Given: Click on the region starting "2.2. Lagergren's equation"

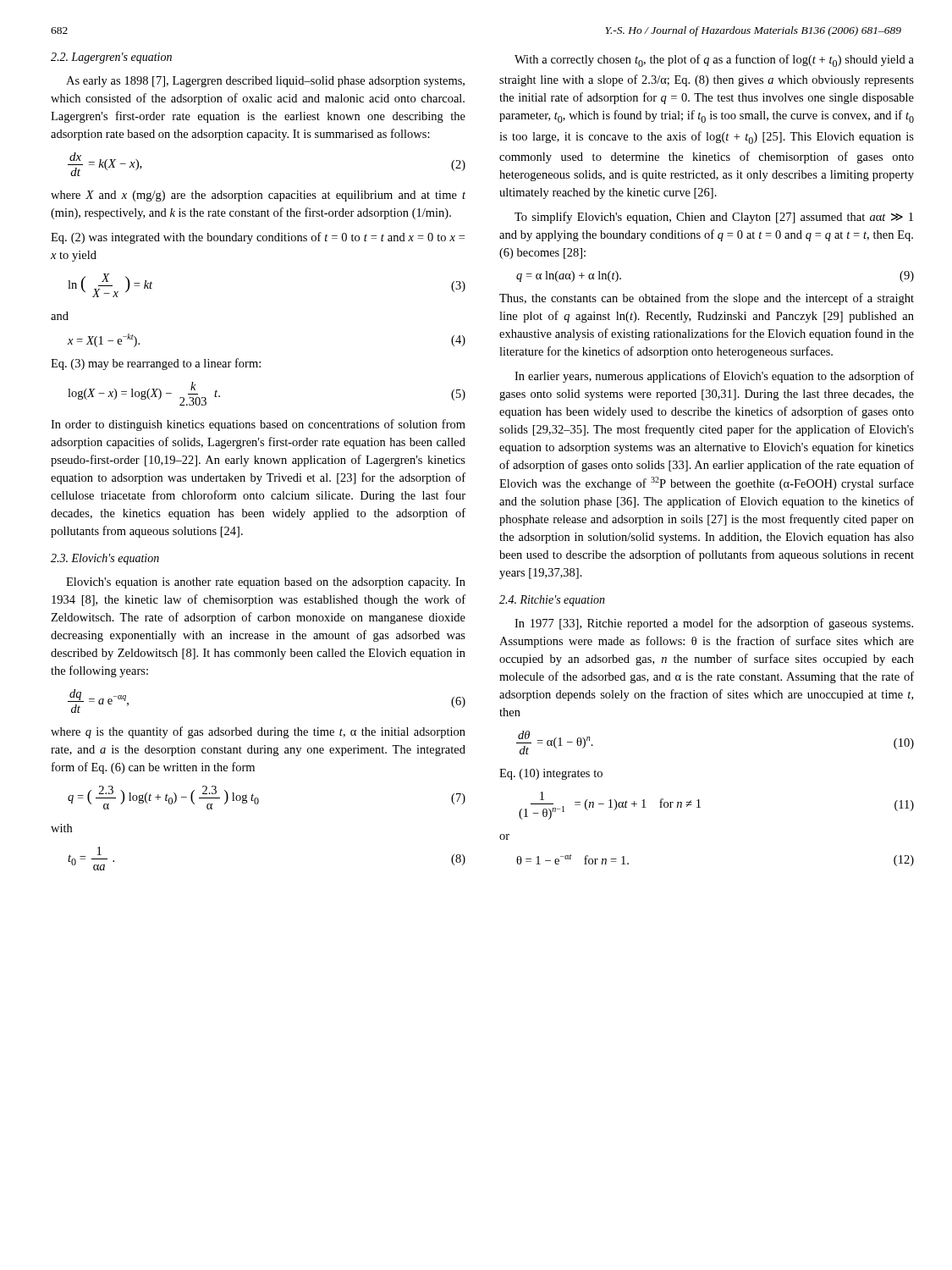Looking at the screenshot, I should point(111,57).
